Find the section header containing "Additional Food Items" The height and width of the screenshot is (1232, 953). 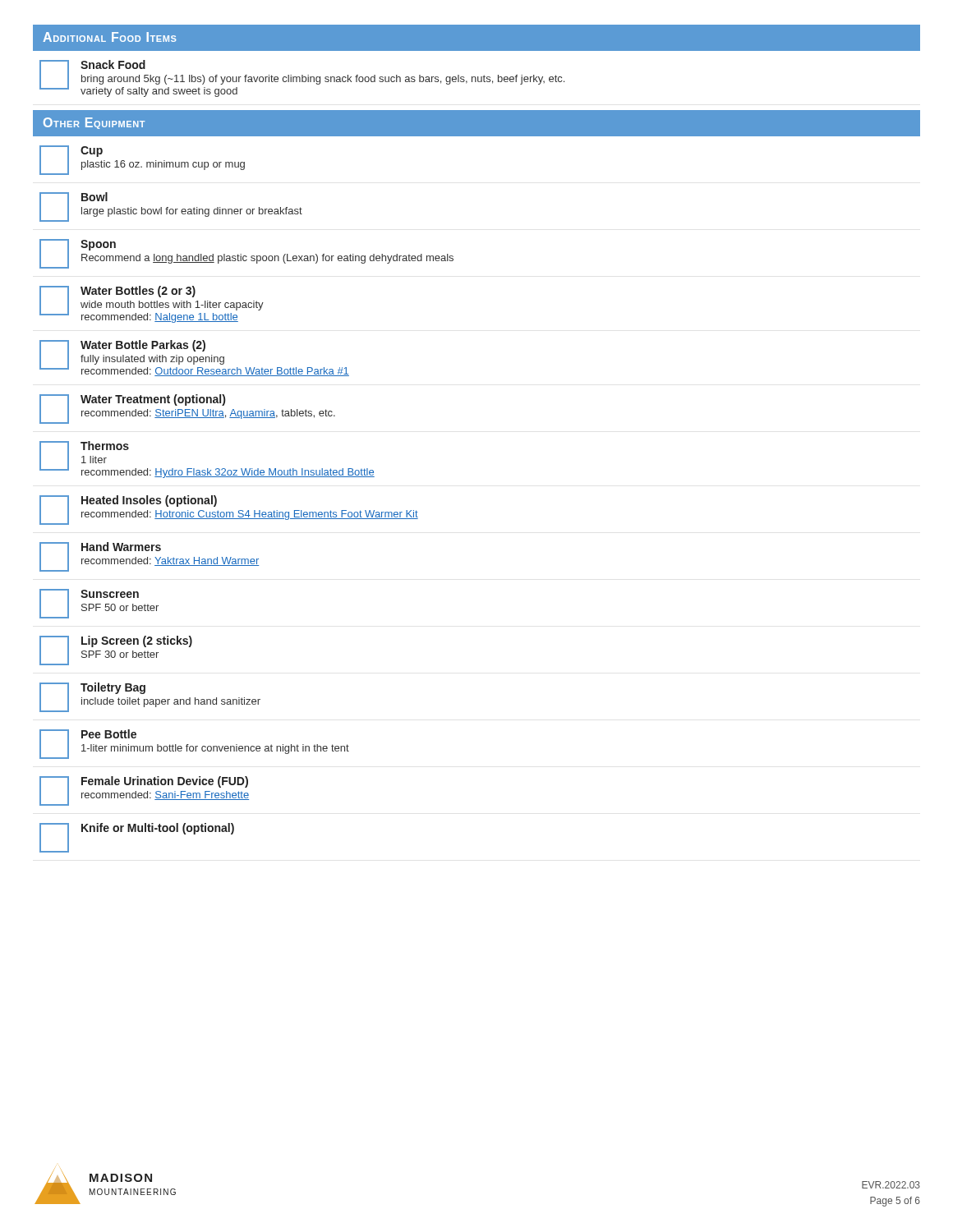click(110, 37)
